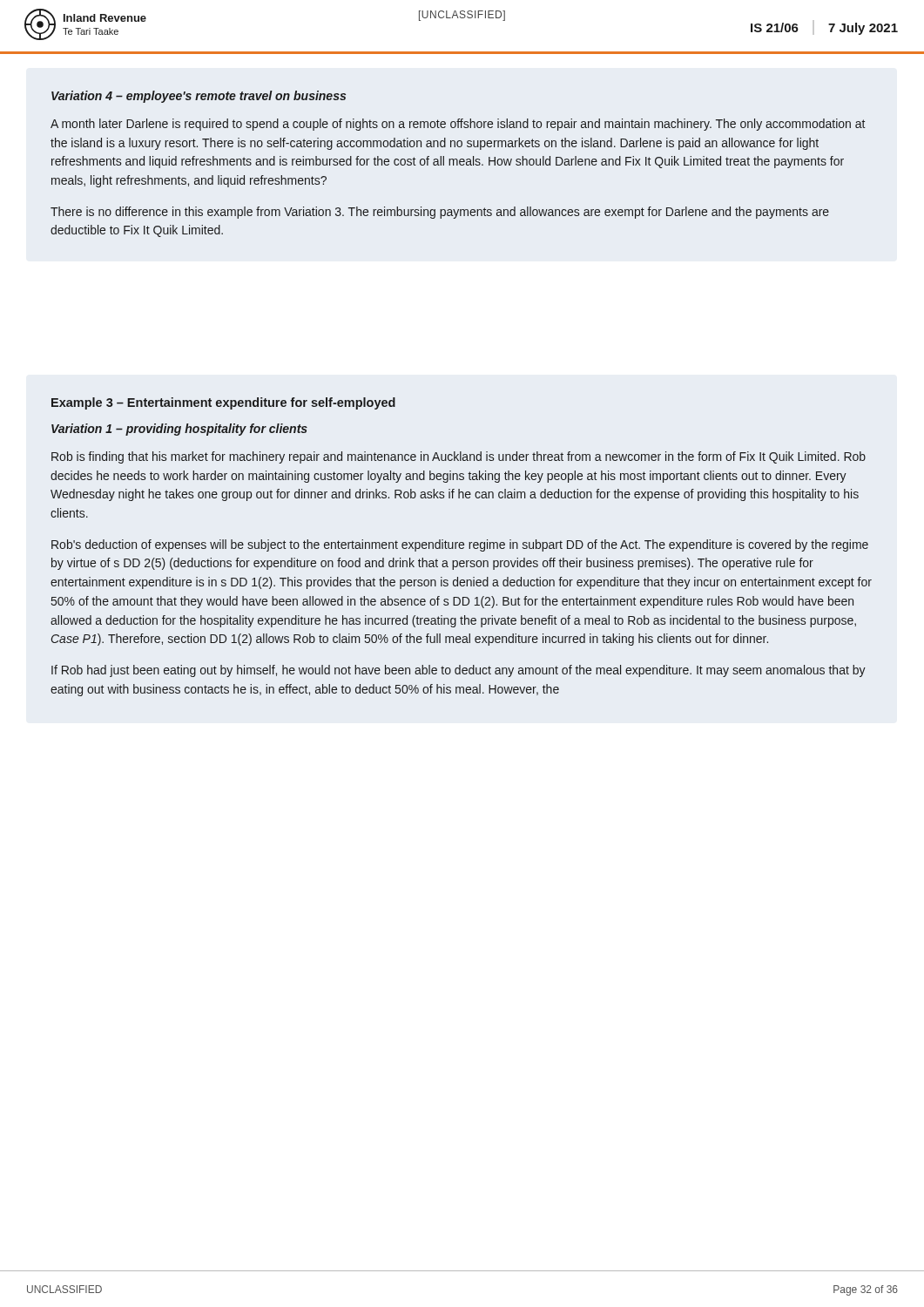Find the text block that says "Example 3 – Entertainment expenditure for"
Screen dimensions: 1307x924
point(462,547)
